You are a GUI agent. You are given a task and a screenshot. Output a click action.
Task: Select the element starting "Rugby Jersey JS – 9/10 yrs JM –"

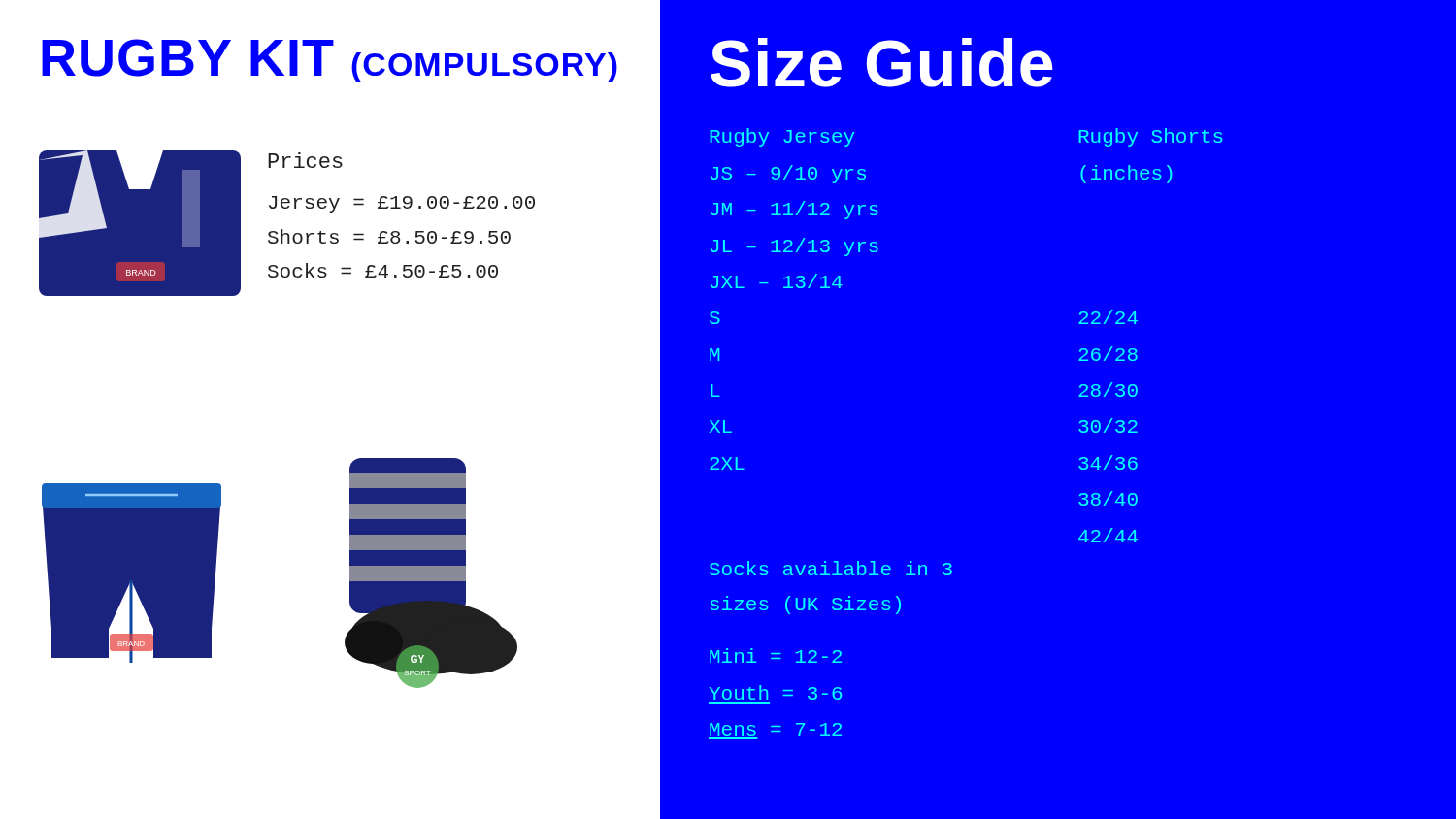pyautogui.click(x=782, y=137)
